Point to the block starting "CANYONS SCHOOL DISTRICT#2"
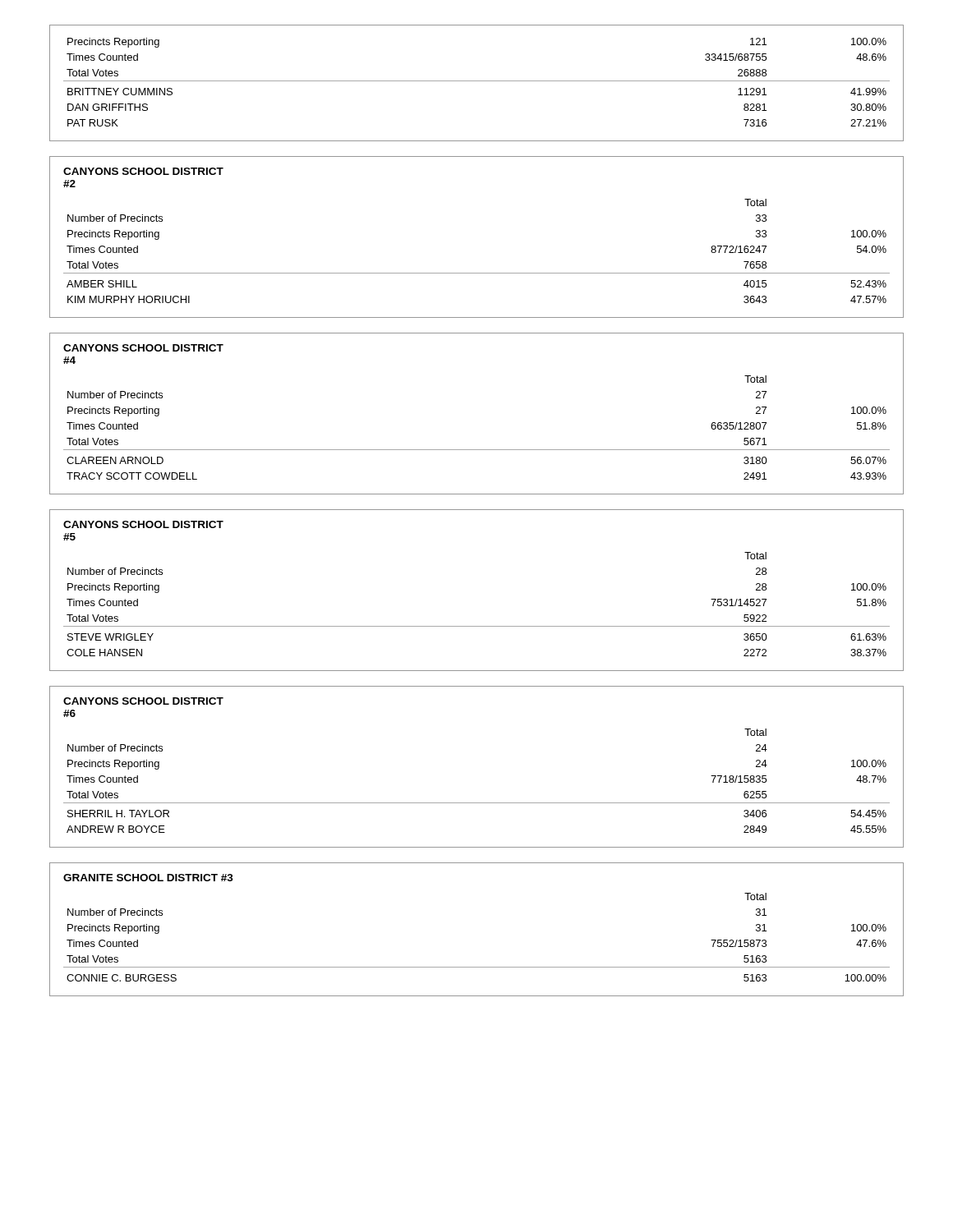 143,177
